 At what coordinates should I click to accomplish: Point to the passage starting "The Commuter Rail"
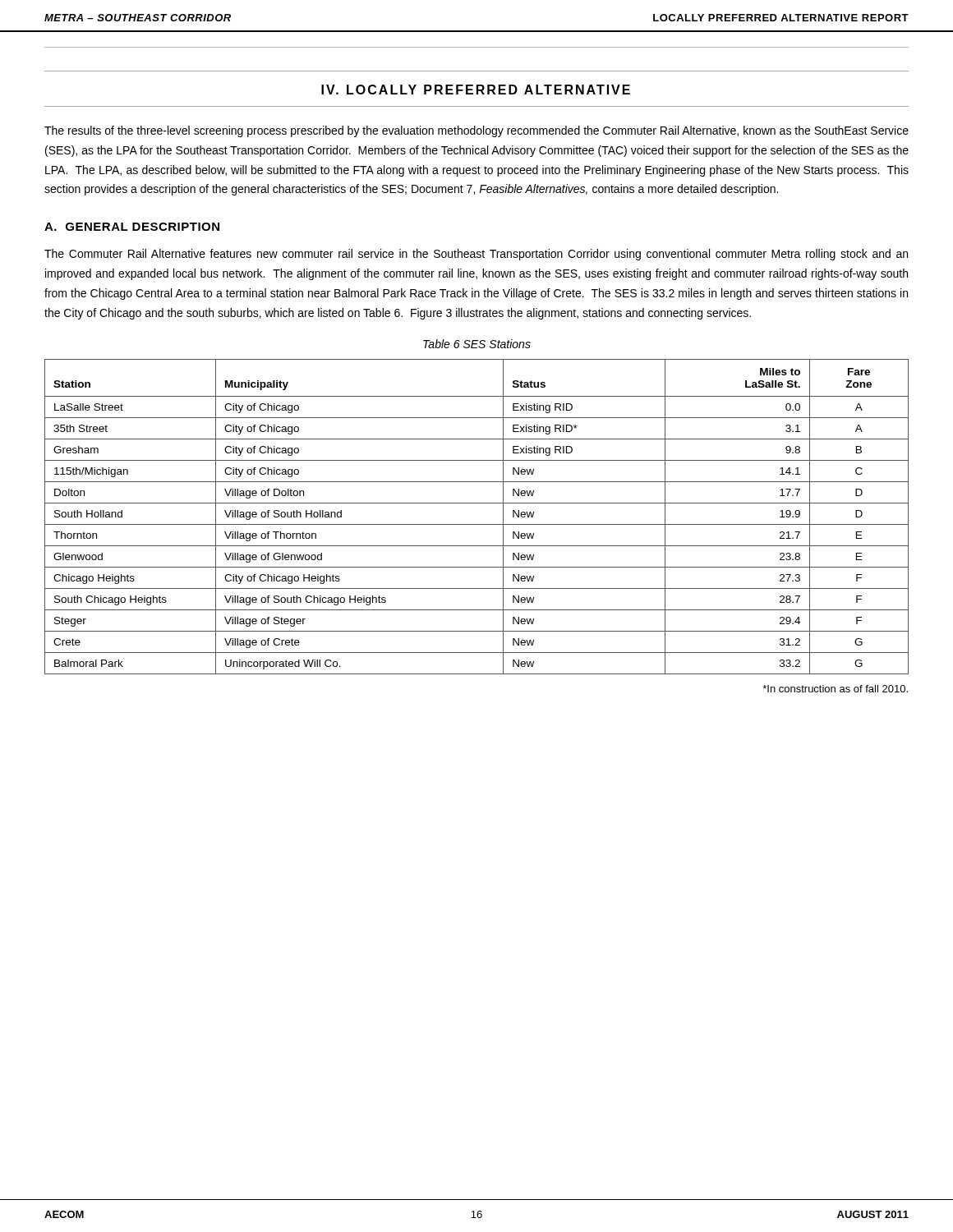476,283
